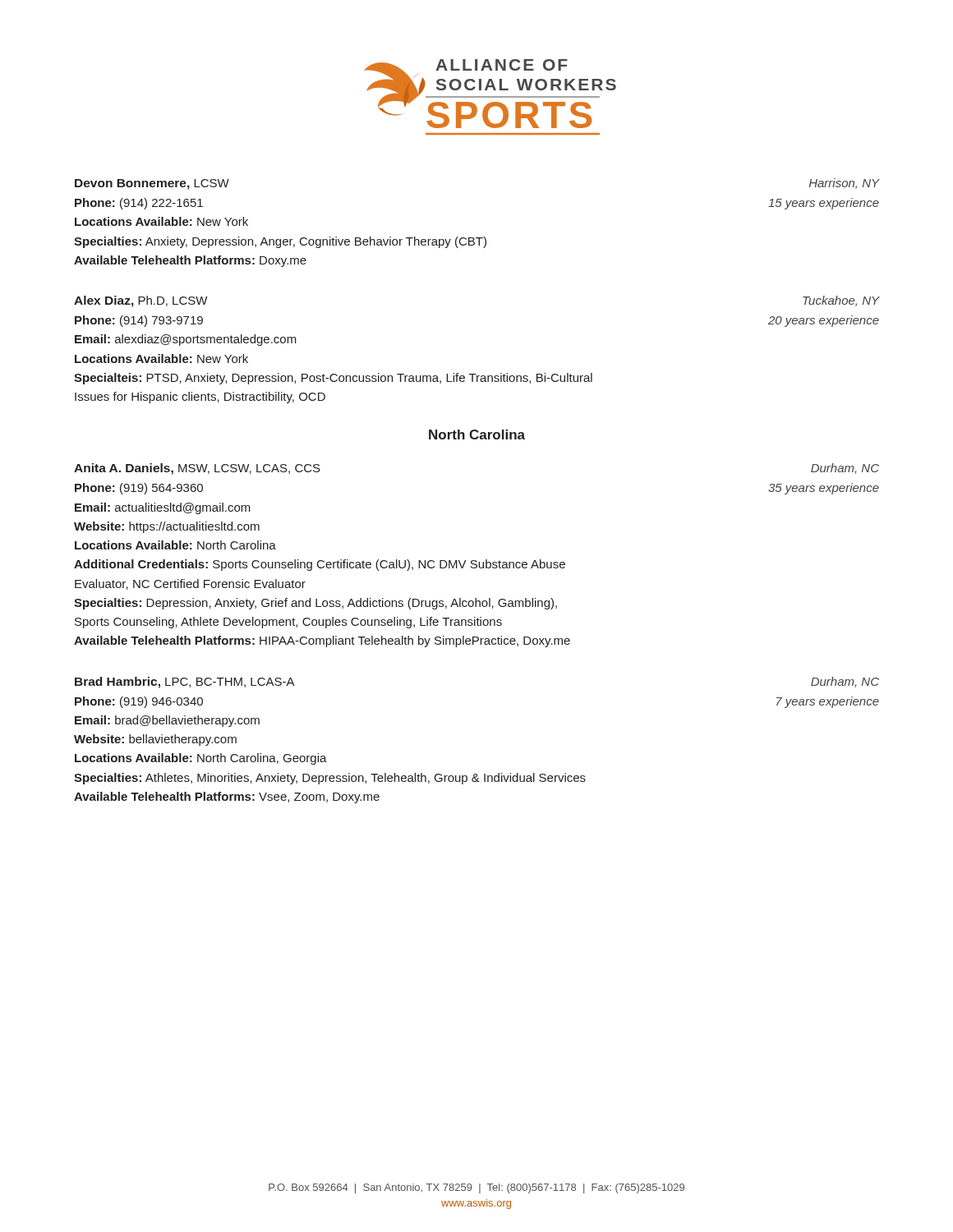Click a logo

click(476, 87)
